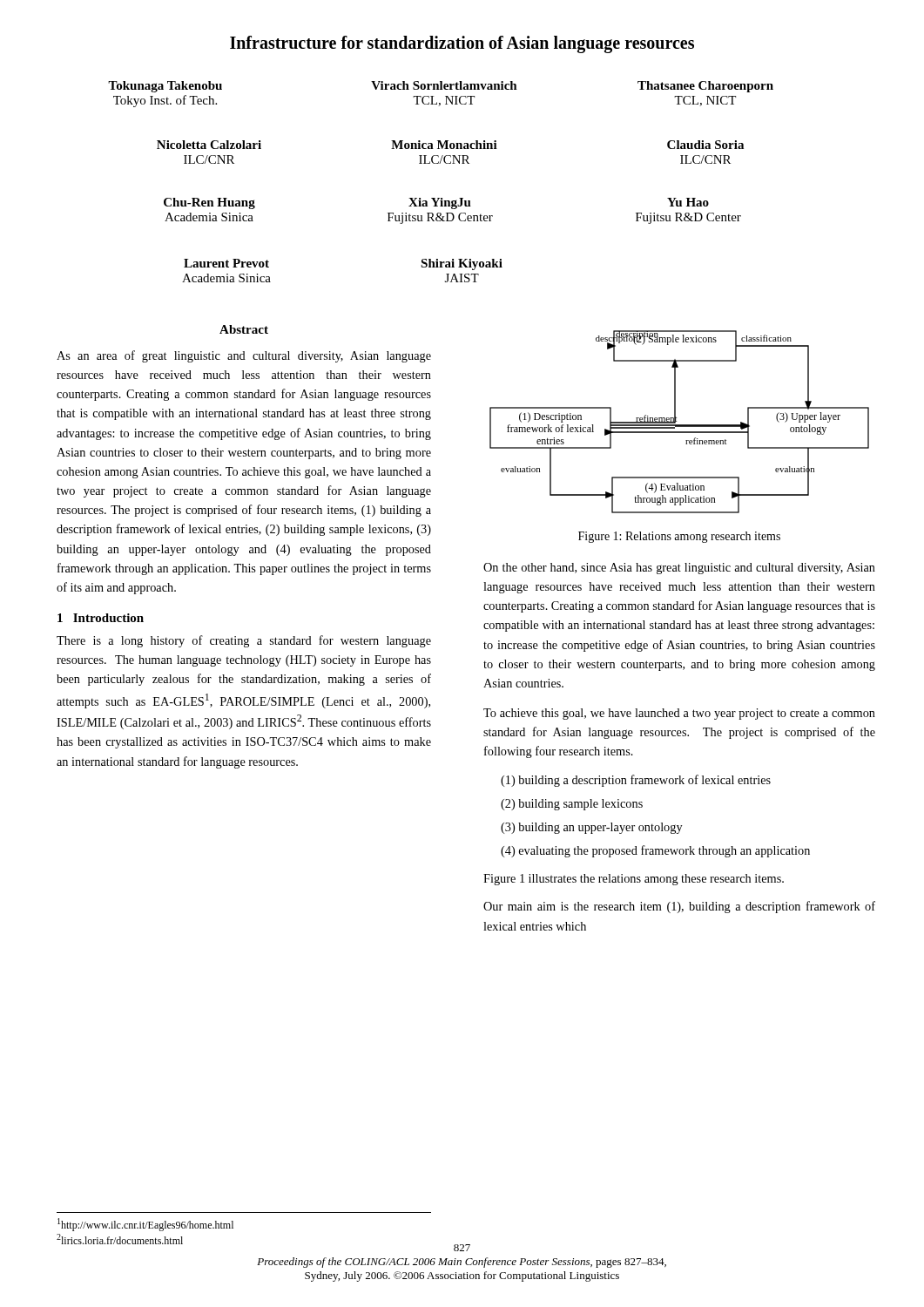Image resolution: width=924 pixels, height=1307 pixels.
Task: Click on the text block containing "Our main aim is the research item"
Action: [679, 916]
